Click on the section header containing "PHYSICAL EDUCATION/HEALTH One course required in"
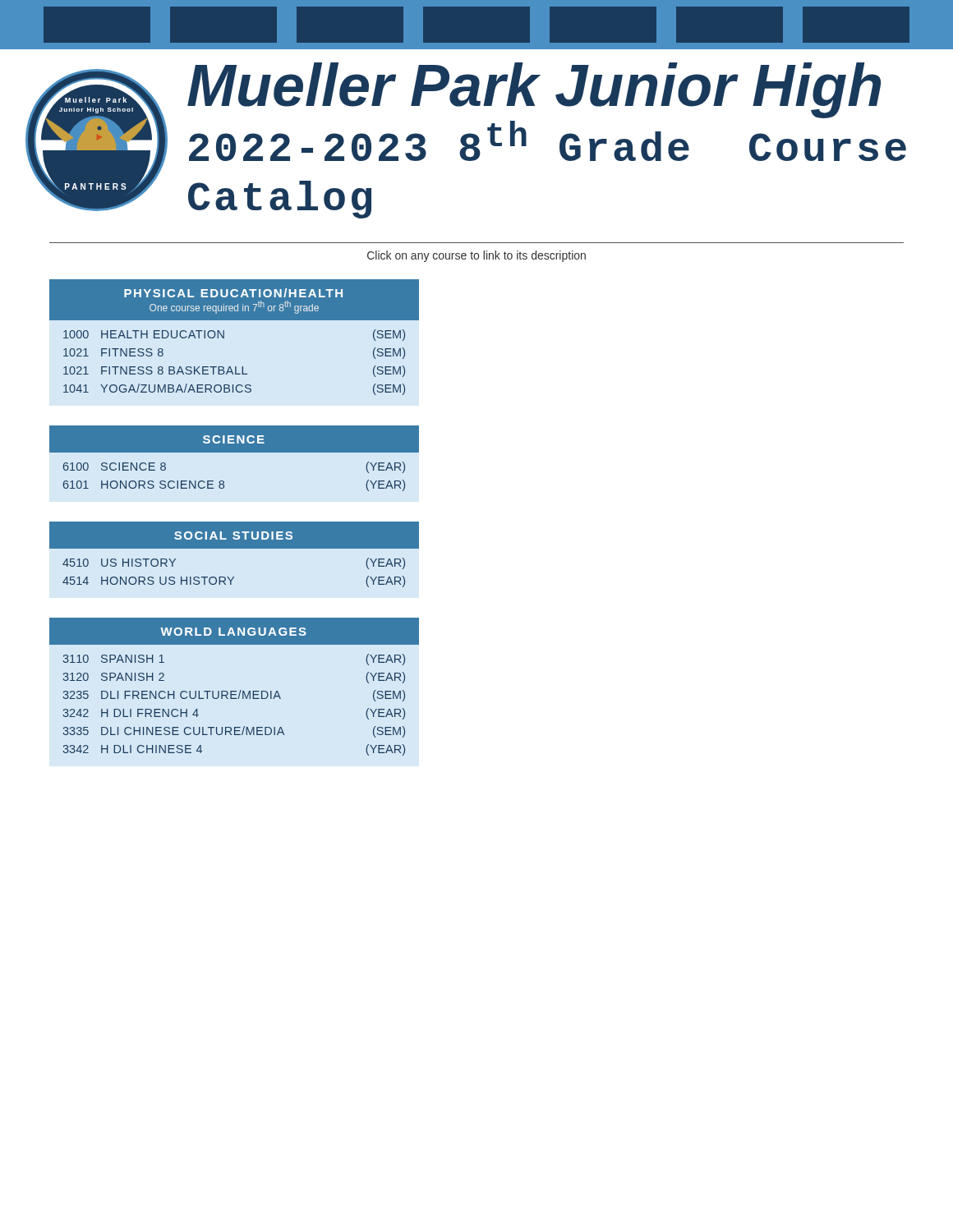953x1232 pixels. pyautogui.click(x=234, y=300)
